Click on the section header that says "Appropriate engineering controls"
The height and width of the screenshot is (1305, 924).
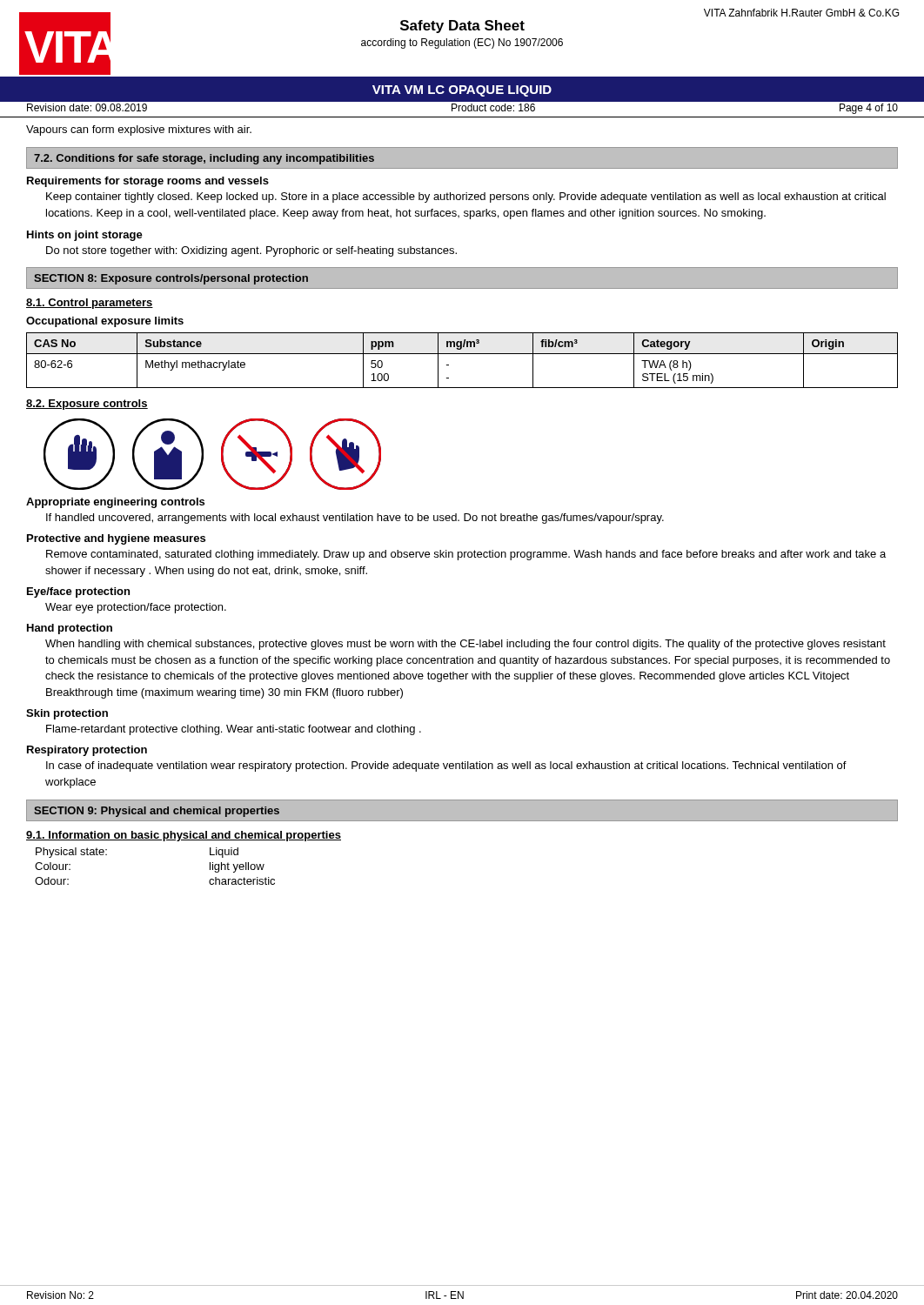(x=116, y=502)
